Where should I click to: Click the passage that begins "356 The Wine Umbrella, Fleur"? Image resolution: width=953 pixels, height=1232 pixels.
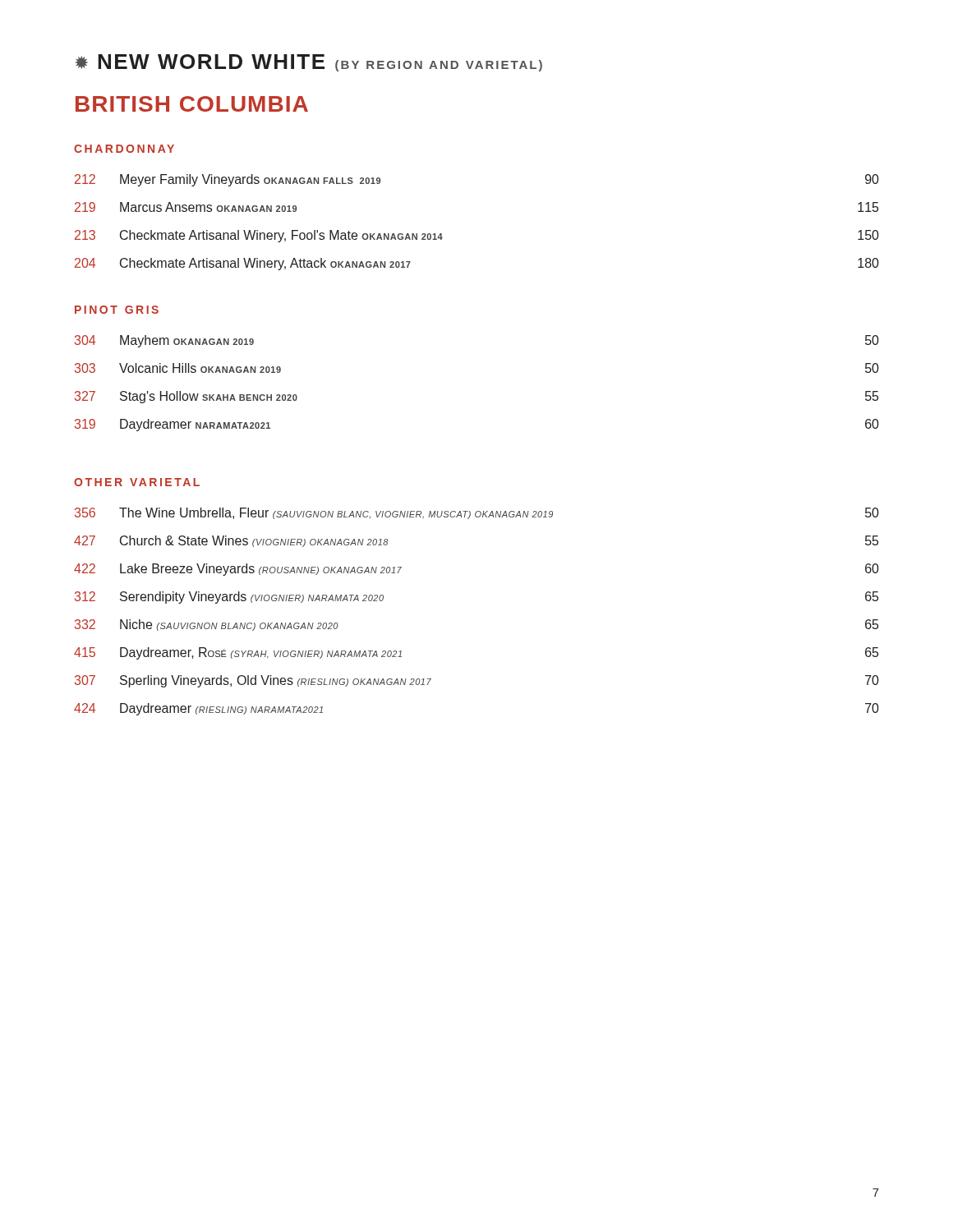(476, 513)
